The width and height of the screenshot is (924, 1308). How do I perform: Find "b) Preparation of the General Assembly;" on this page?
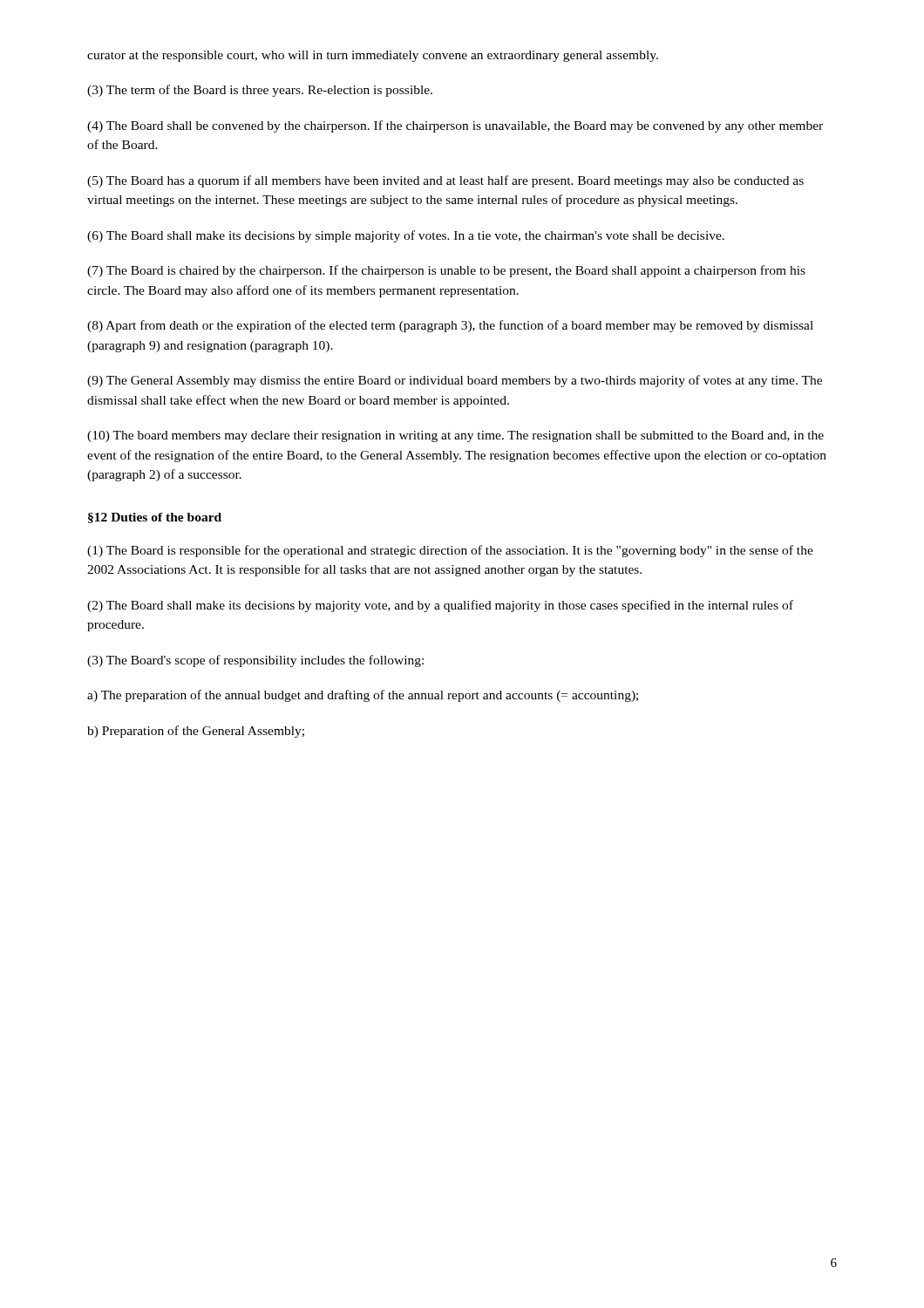click(x=196, y=730)
